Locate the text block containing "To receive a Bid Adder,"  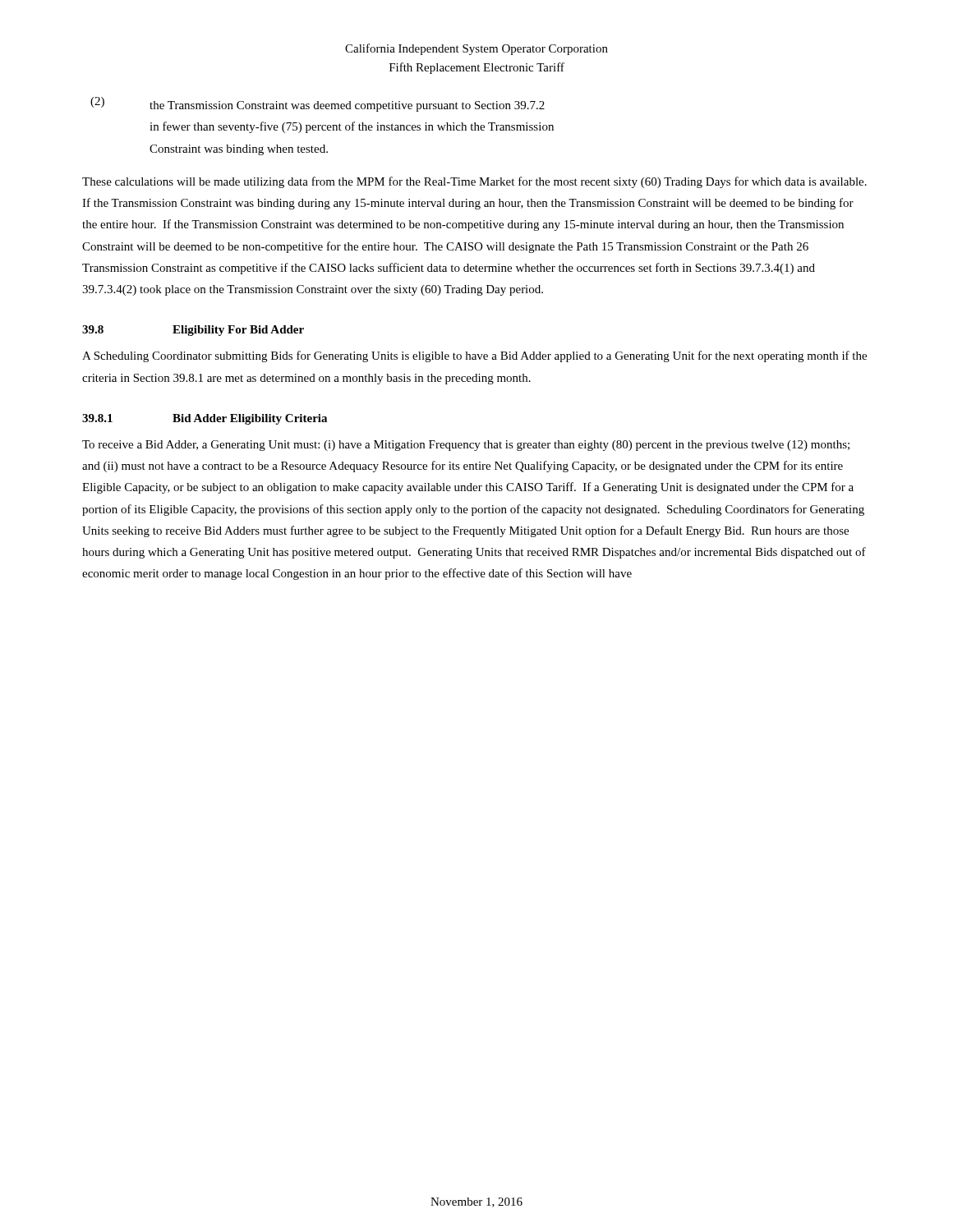pyautogui.click(x=474, y=509)
